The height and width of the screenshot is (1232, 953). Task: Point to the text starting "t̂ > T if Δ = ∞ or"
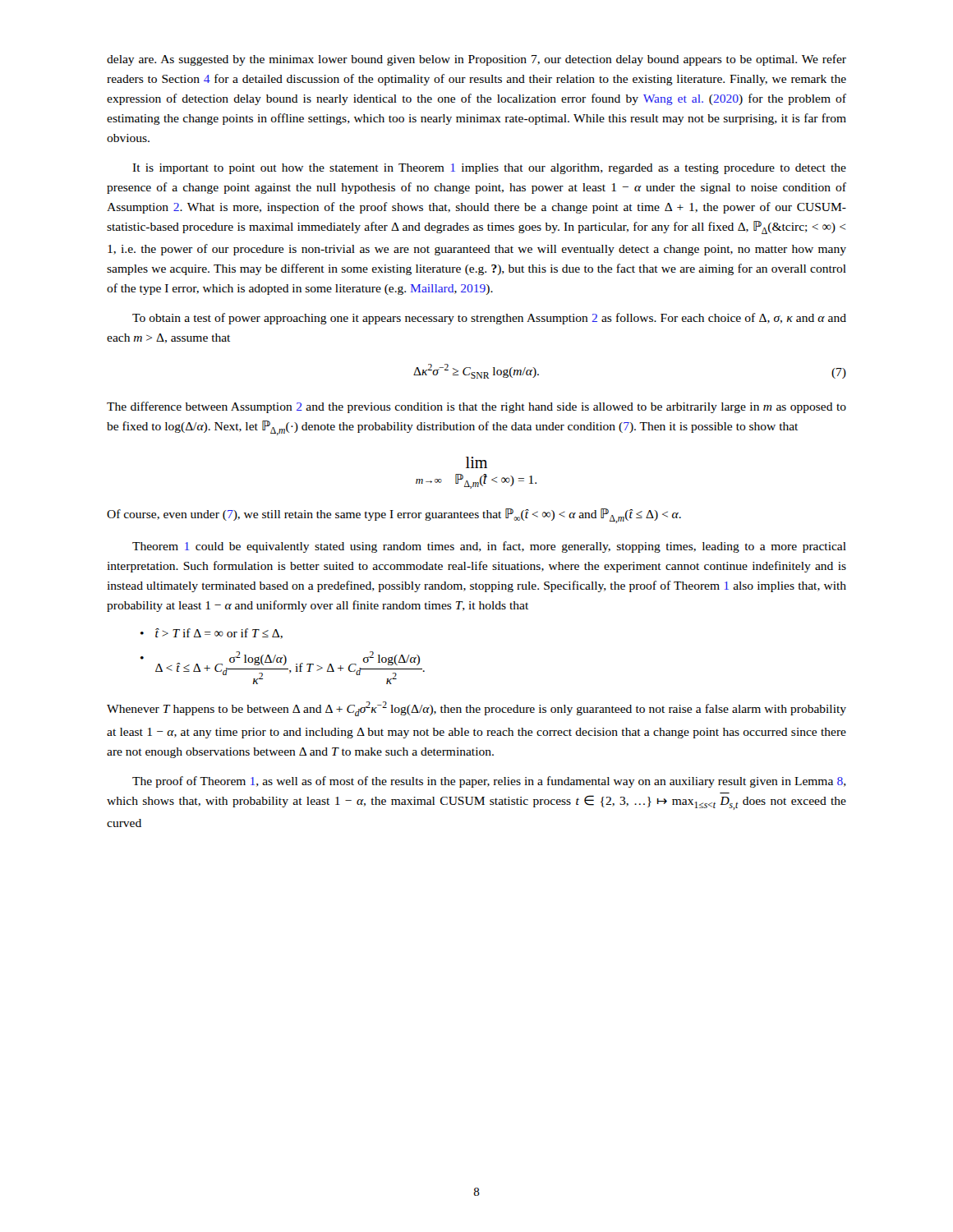(219, 633)
